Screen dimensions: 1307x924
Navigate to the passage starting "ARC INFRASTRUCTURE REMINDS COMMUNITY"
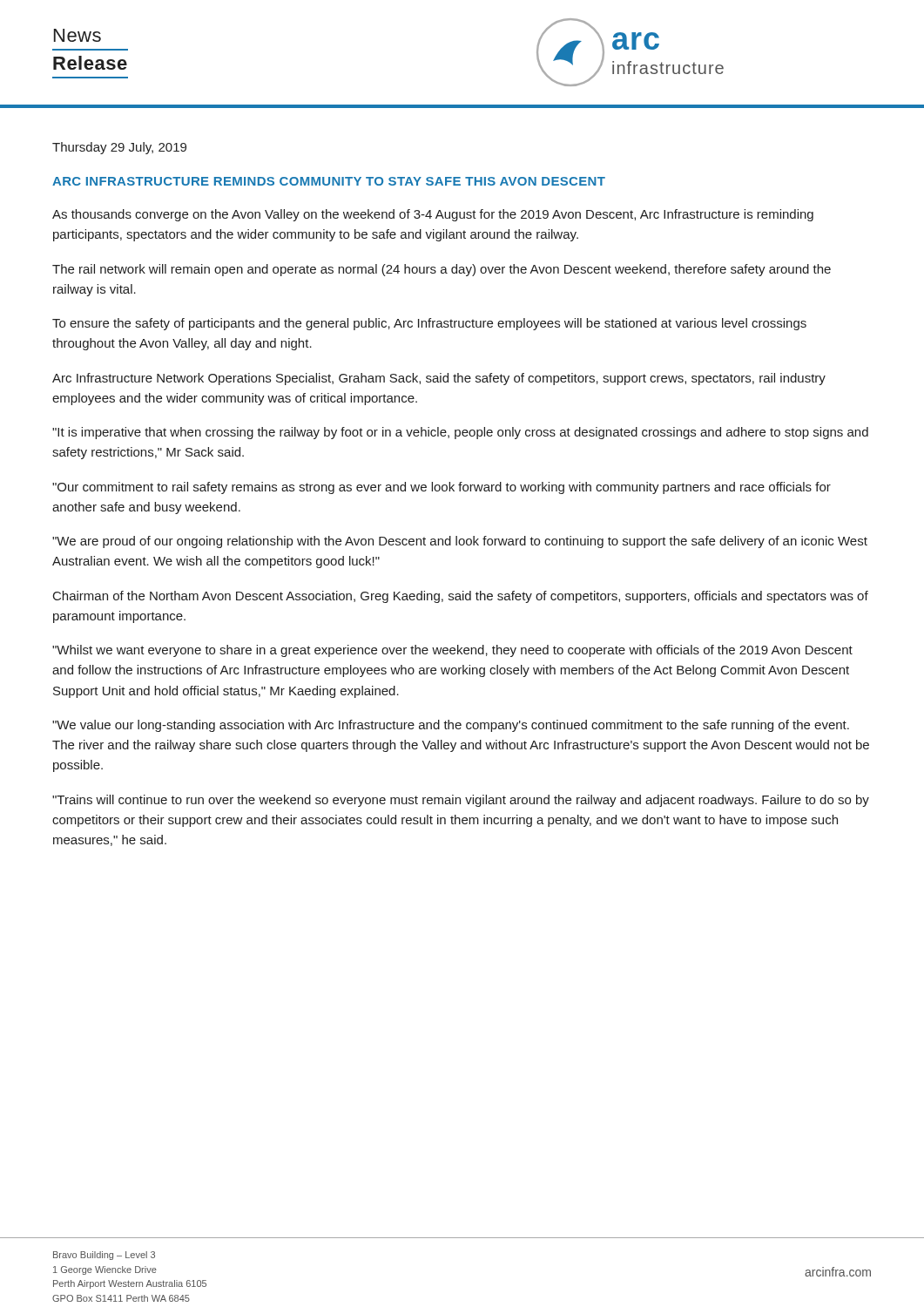pyautogui.click(x=329, y=181)
